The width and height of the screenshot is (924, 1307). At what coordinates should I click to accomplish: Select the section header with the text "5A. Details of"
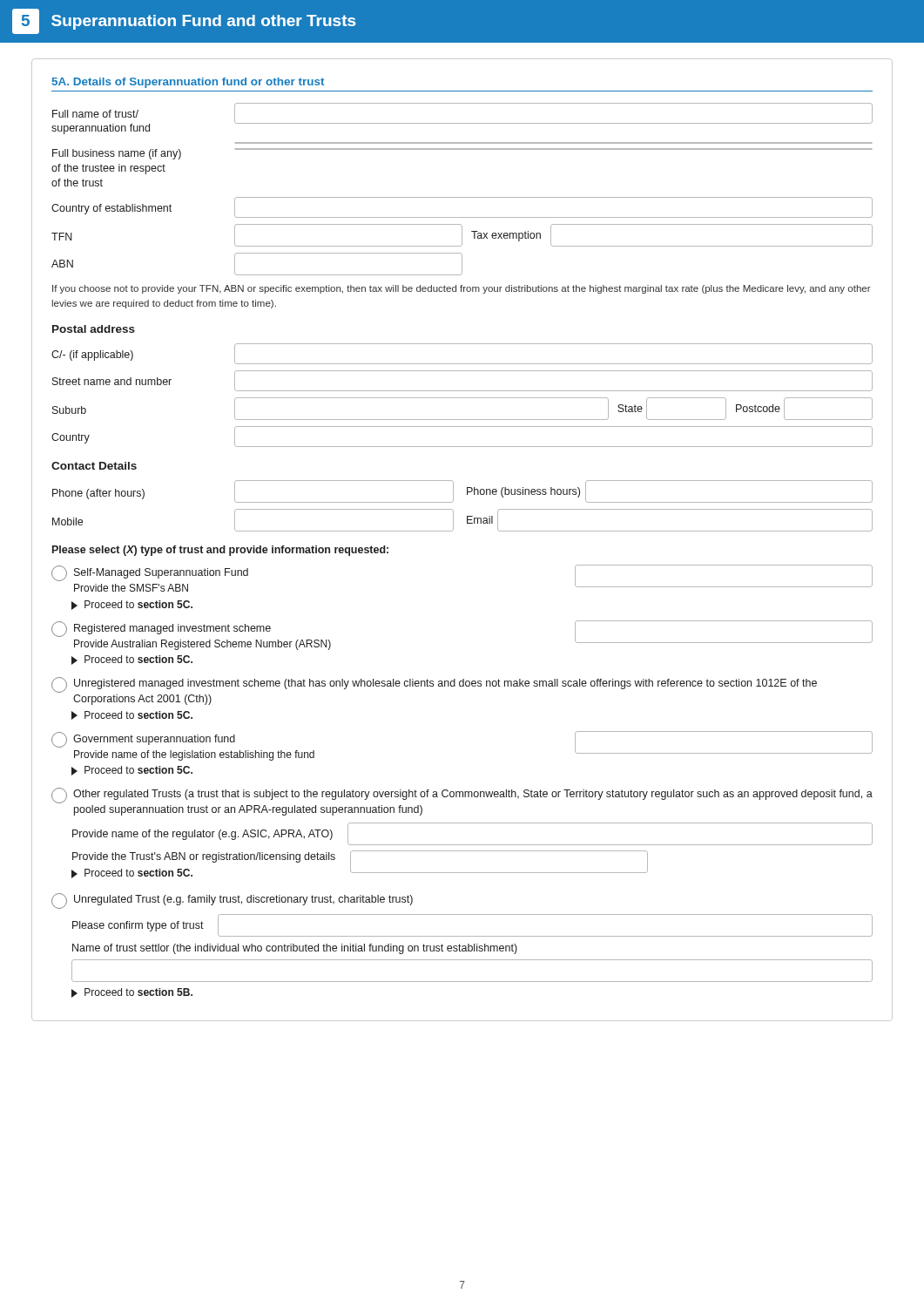tap(188, 81)
